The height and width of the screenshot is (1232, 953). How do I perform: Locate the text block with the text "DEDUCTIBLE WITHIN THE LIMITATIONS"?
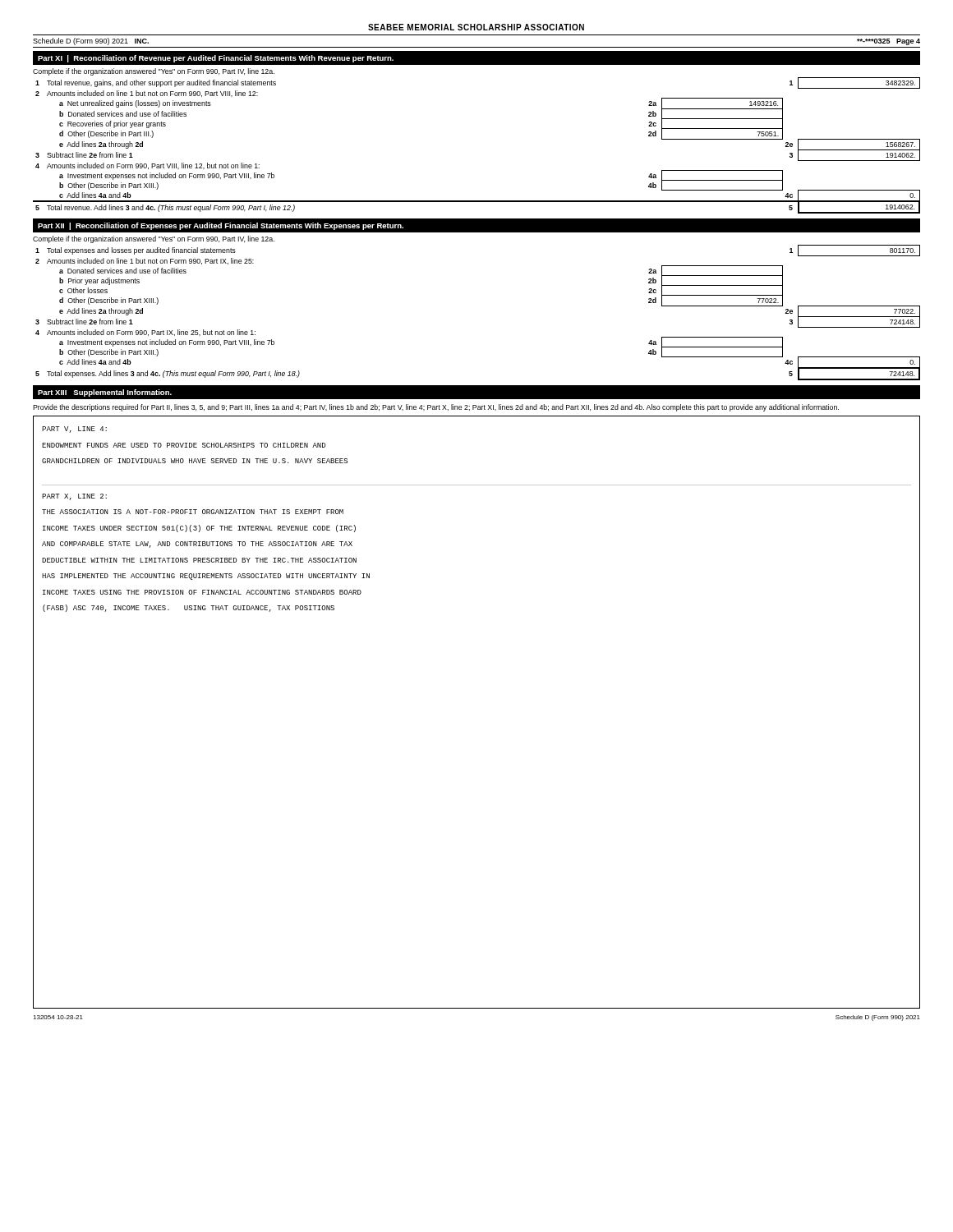[x=199, y=561]
